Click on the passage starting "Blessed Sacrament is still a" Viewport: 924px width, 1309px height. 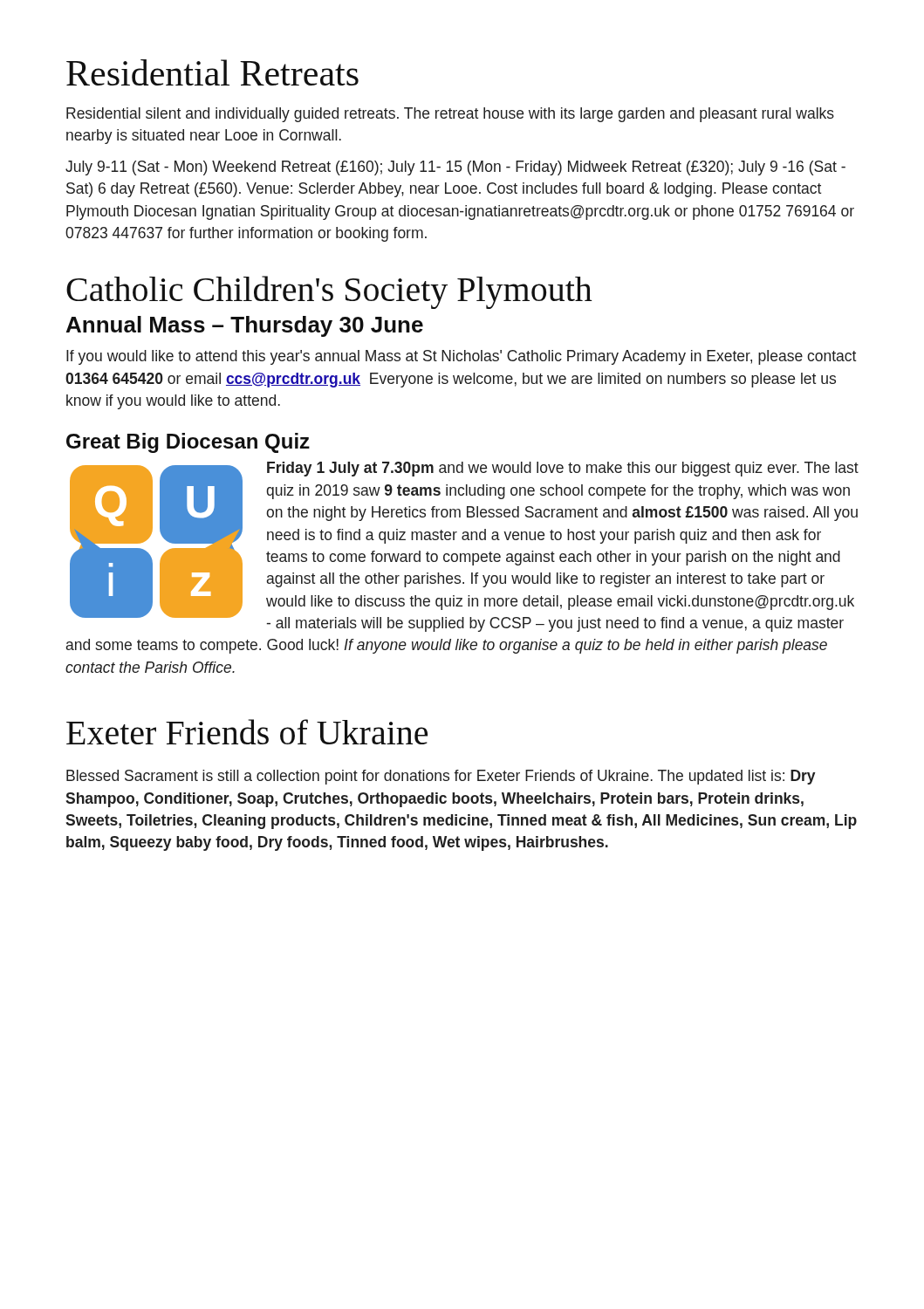tap(462, 810)
